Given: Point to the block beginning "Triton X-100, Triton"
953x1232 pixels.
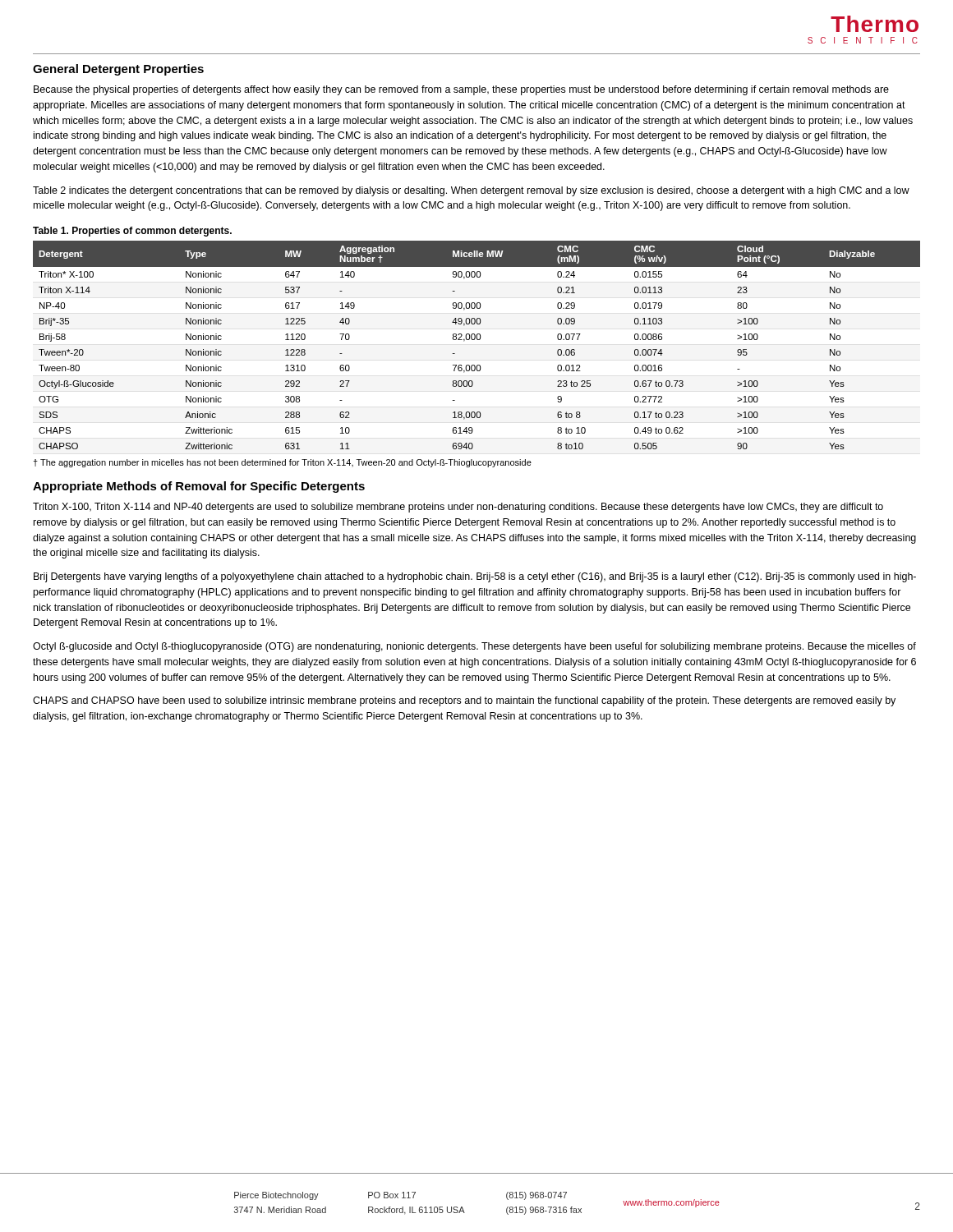Looking at the screenshot, I should [x=475, y=530].
